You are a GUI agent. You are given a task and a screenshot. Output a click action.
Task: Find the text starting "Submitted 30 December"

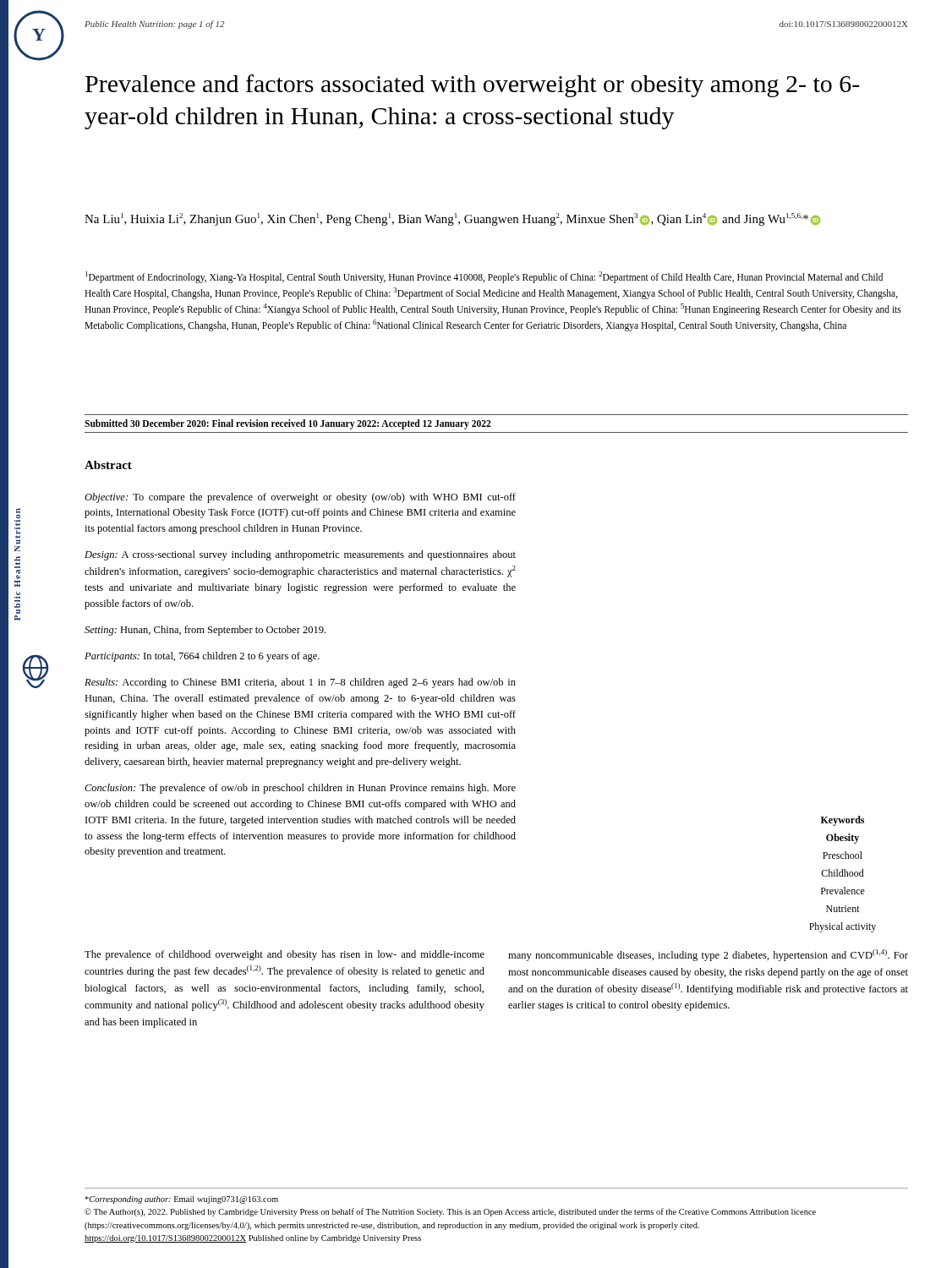point(288,424)
